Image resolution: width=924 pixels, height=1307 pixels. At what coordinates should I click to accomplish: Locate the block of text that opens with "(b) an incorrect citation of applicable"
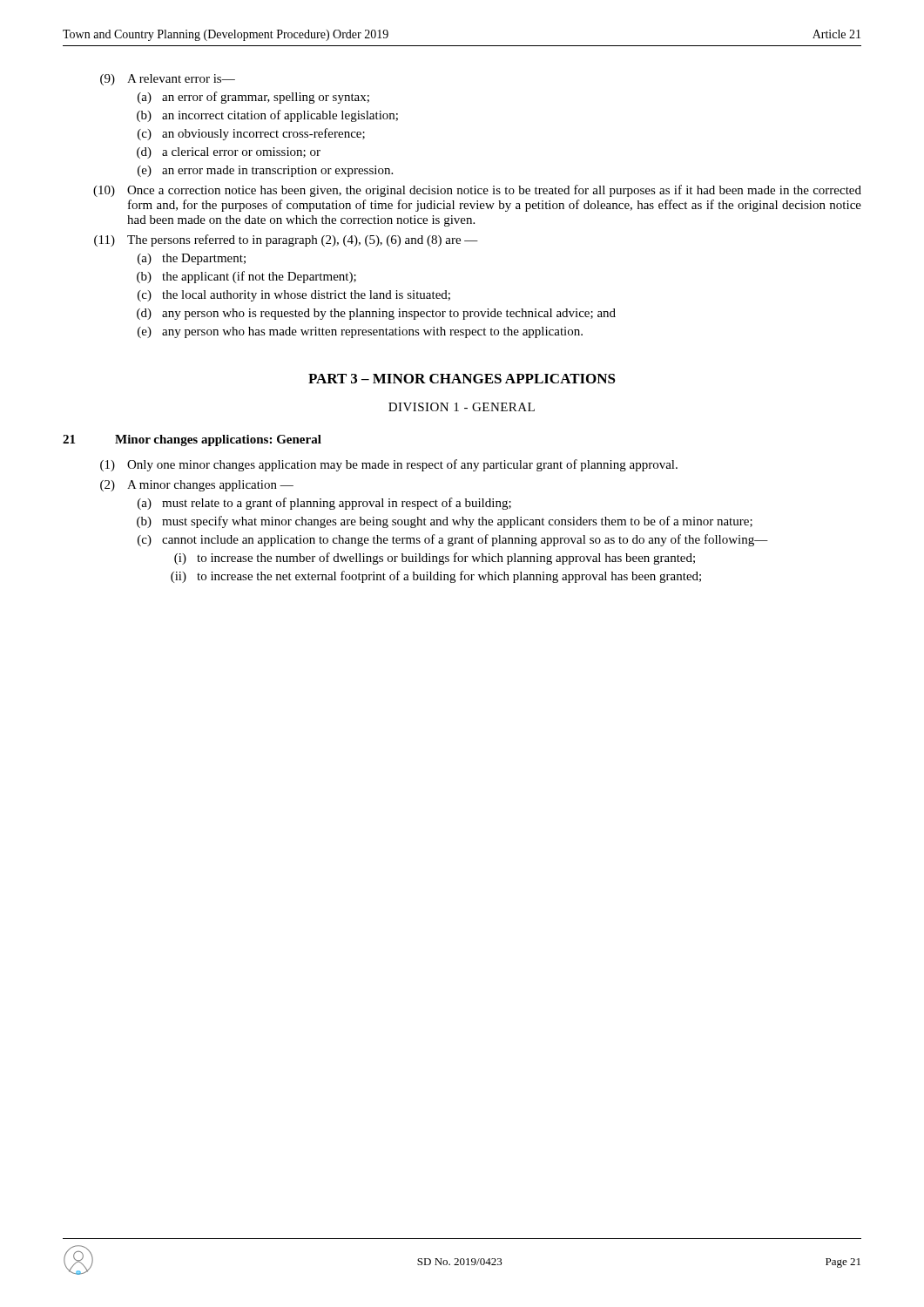[267, 116]
